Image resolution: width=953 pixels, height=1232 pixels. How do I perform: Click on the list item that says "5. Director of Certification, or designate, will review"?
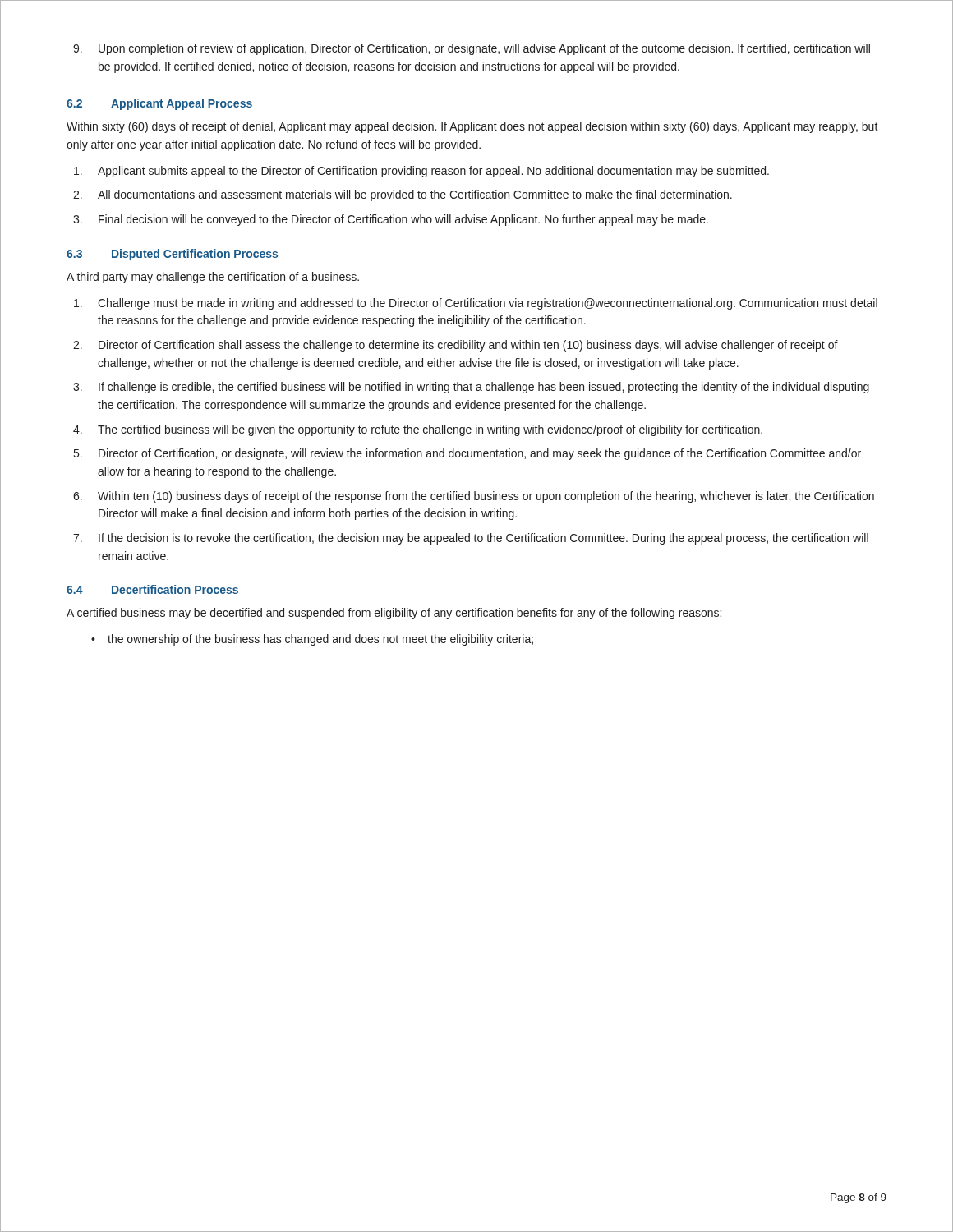click(476, 463)
